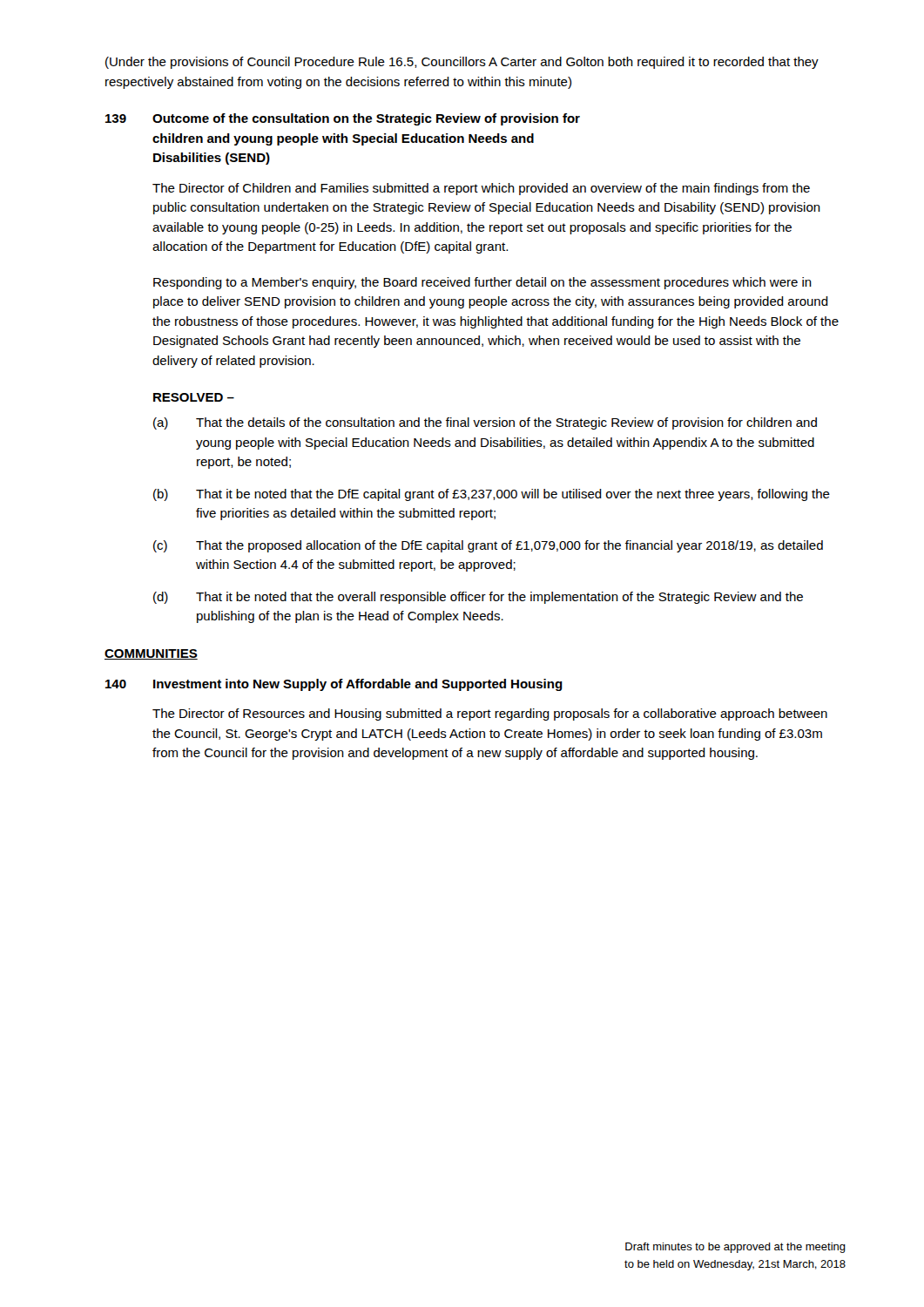Find the block on this page that starts "The Director of Resources"
Viewport: 924px width, 1307px height.
490,733
